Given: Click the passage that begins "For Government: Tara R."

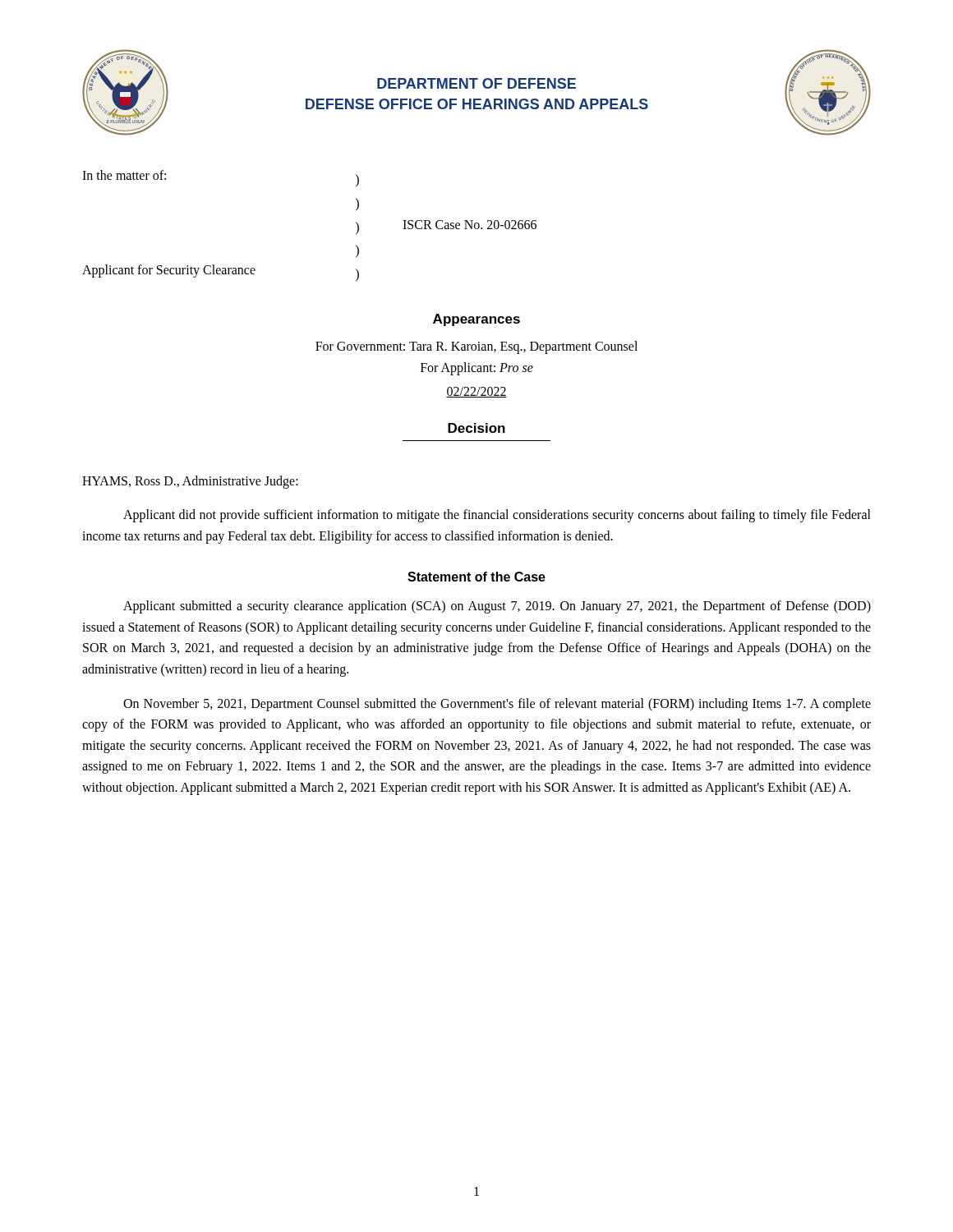Looking at the screenshot, I should click(x=476, y=371).
